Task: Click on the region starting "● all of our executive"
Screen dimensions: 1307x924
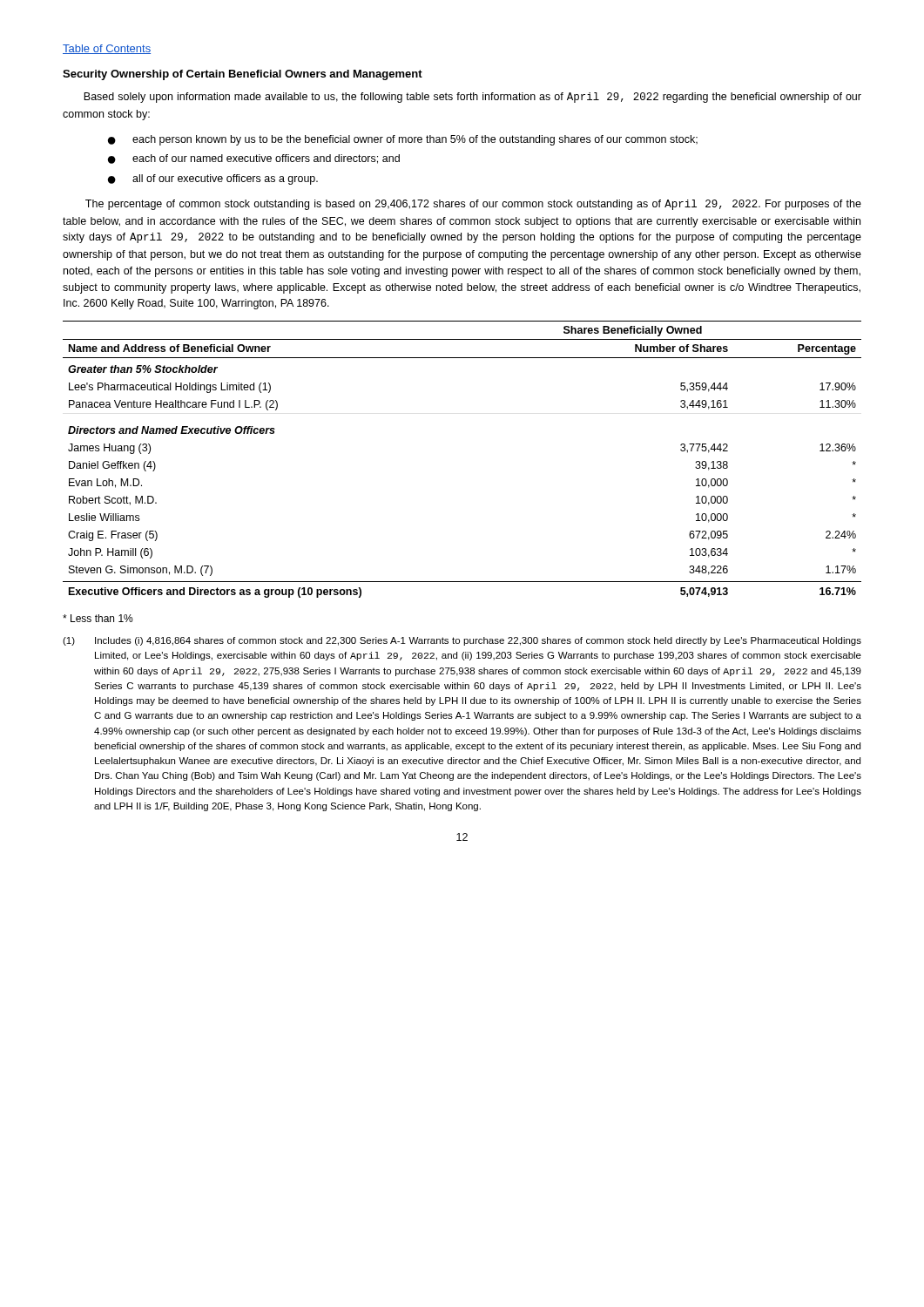Action: [212, 179]
